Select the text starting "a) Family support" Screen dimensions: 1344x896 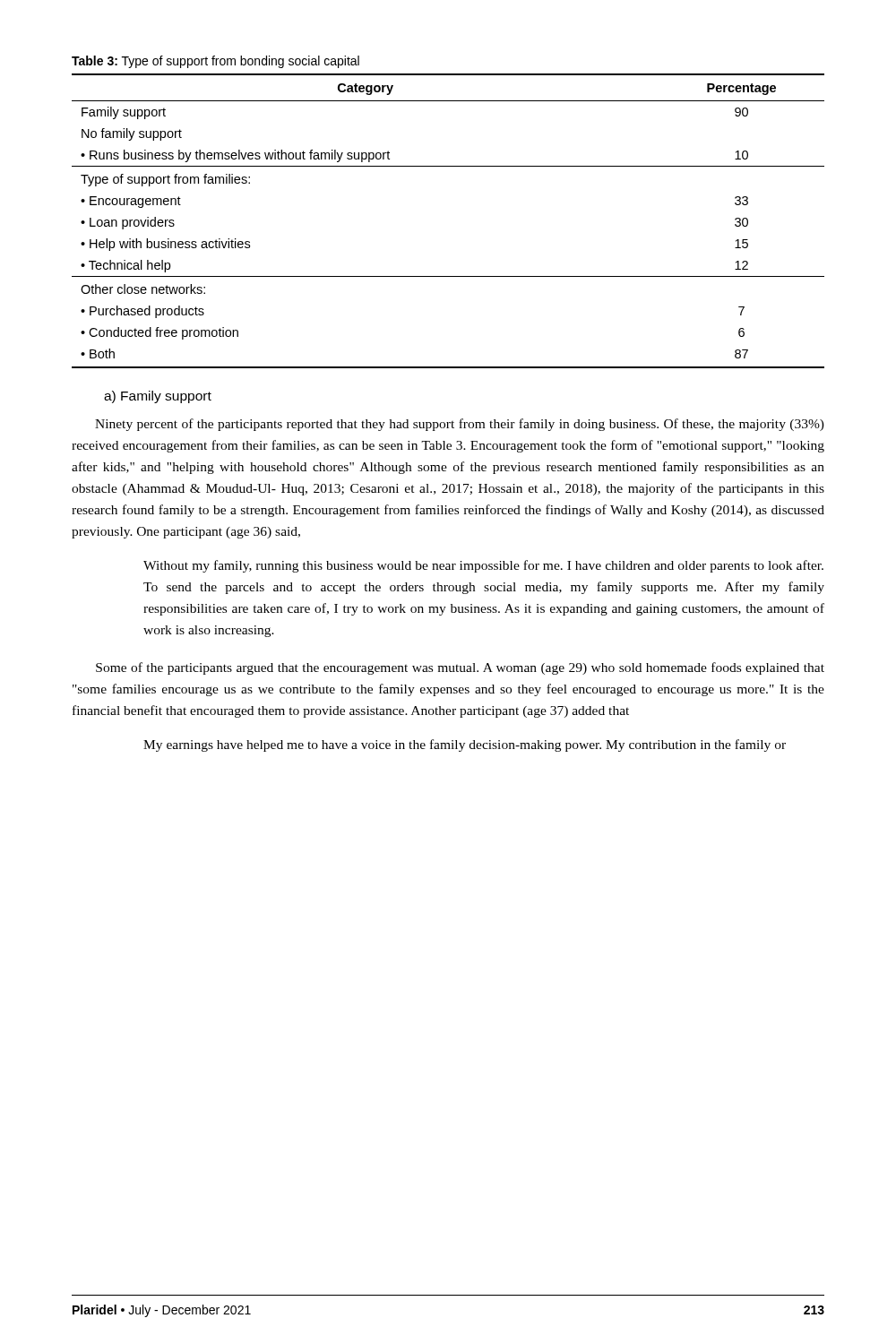[158, 396]
